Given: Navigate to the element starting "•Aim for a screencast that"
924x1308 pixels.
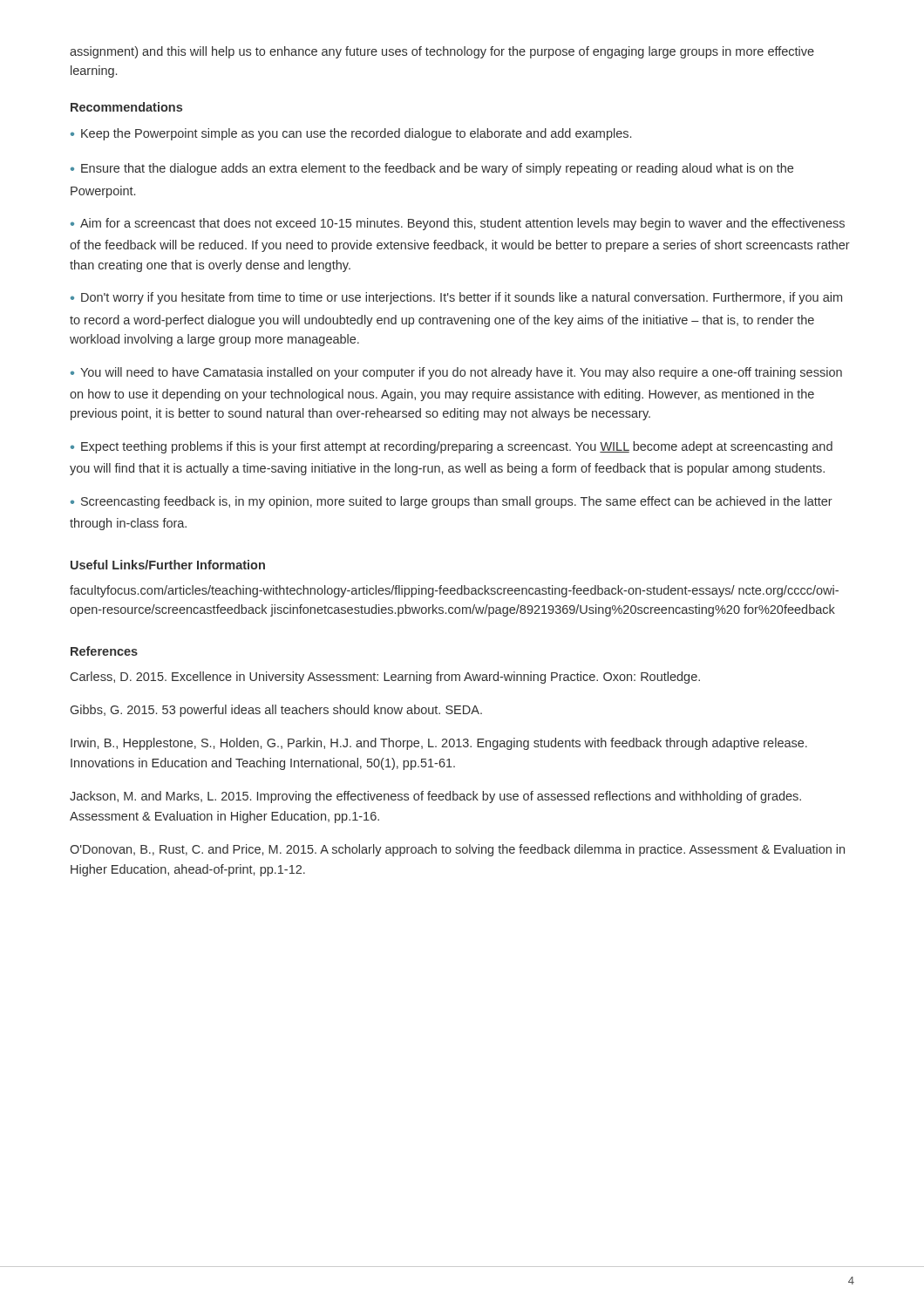Looking at the screenshot, I should [x=460, y=244].
